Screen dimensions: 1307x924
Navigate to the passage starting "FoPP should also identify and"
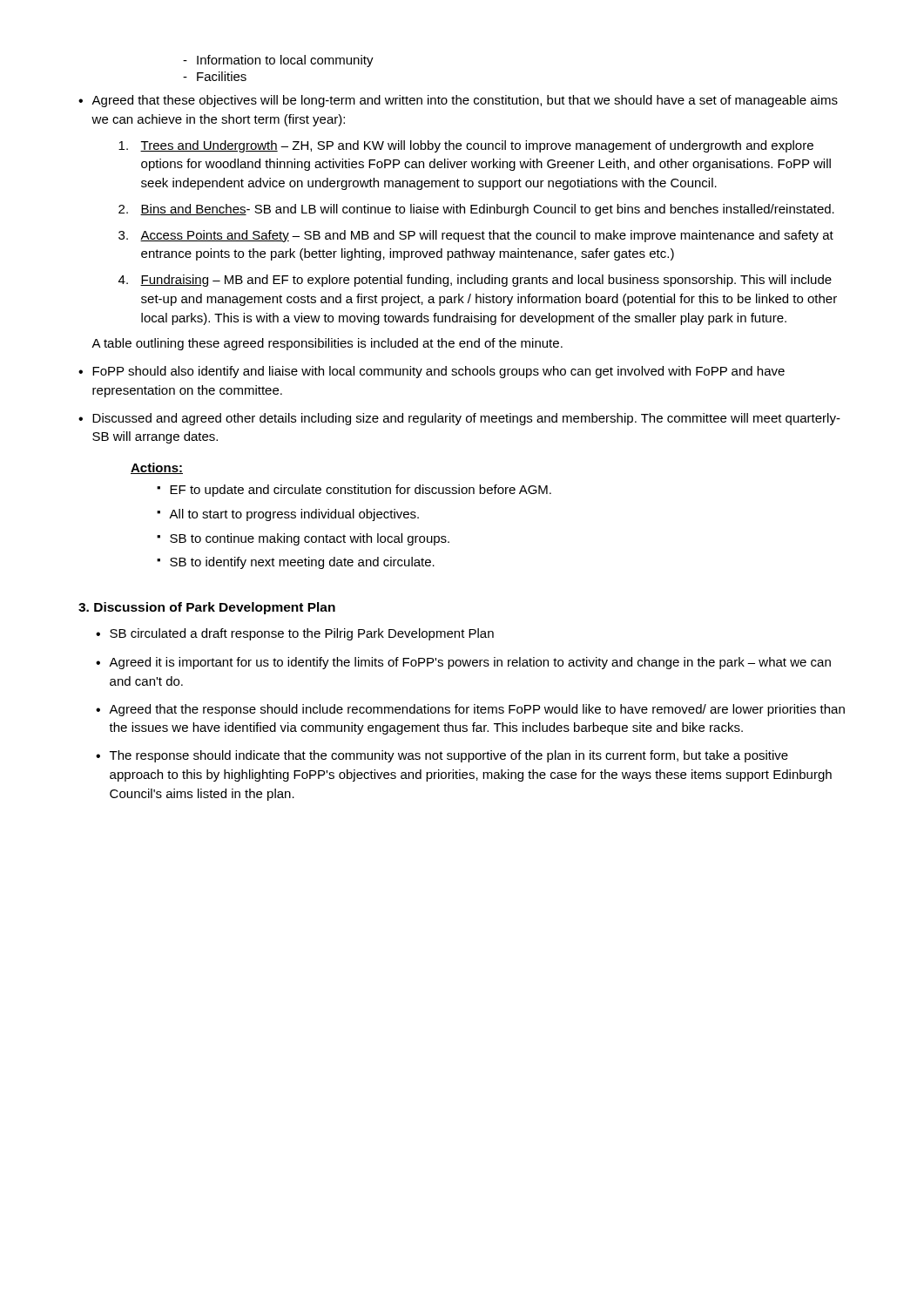pos(462,381)
